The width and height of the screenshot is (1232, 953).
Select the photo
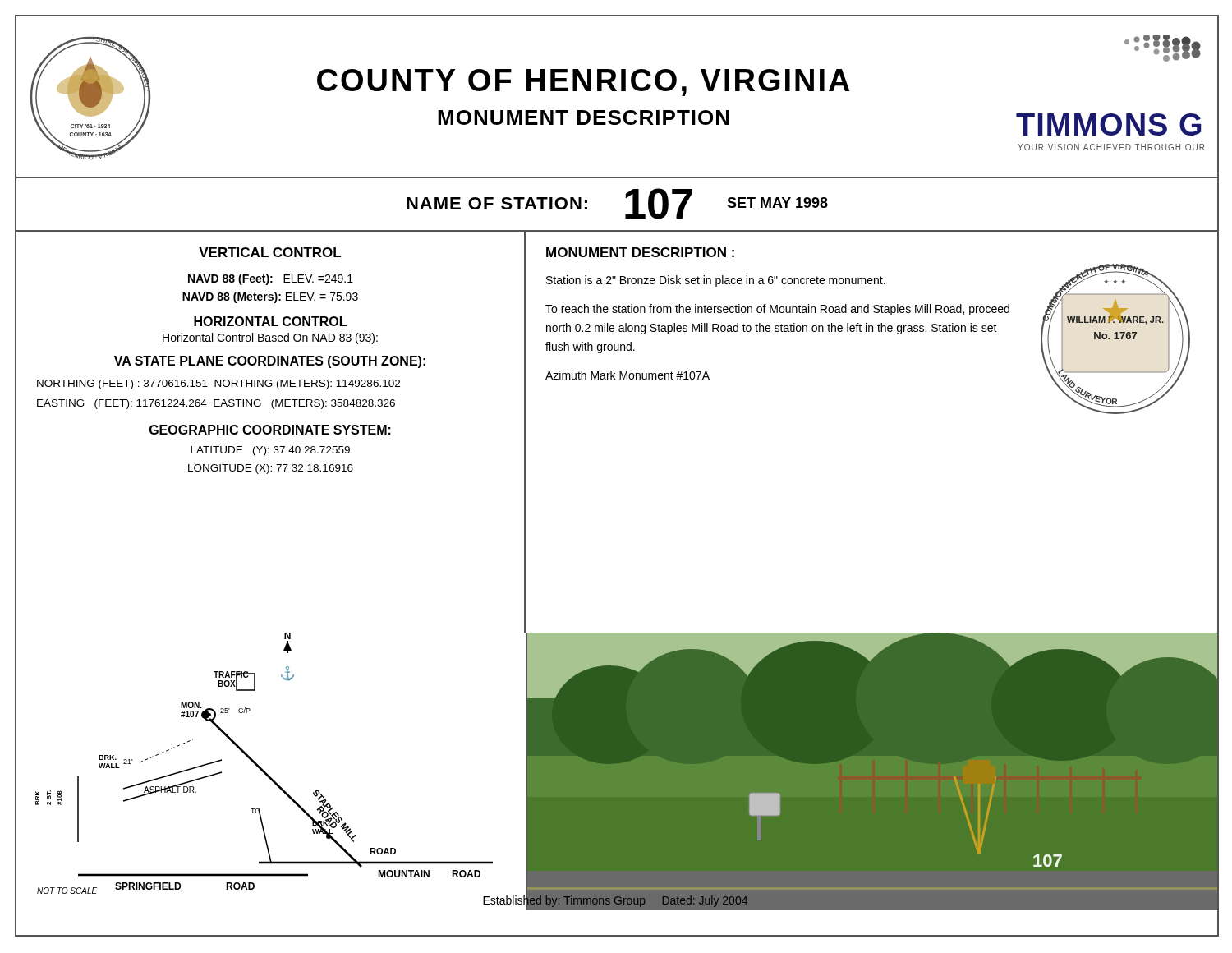coord(872,771)
